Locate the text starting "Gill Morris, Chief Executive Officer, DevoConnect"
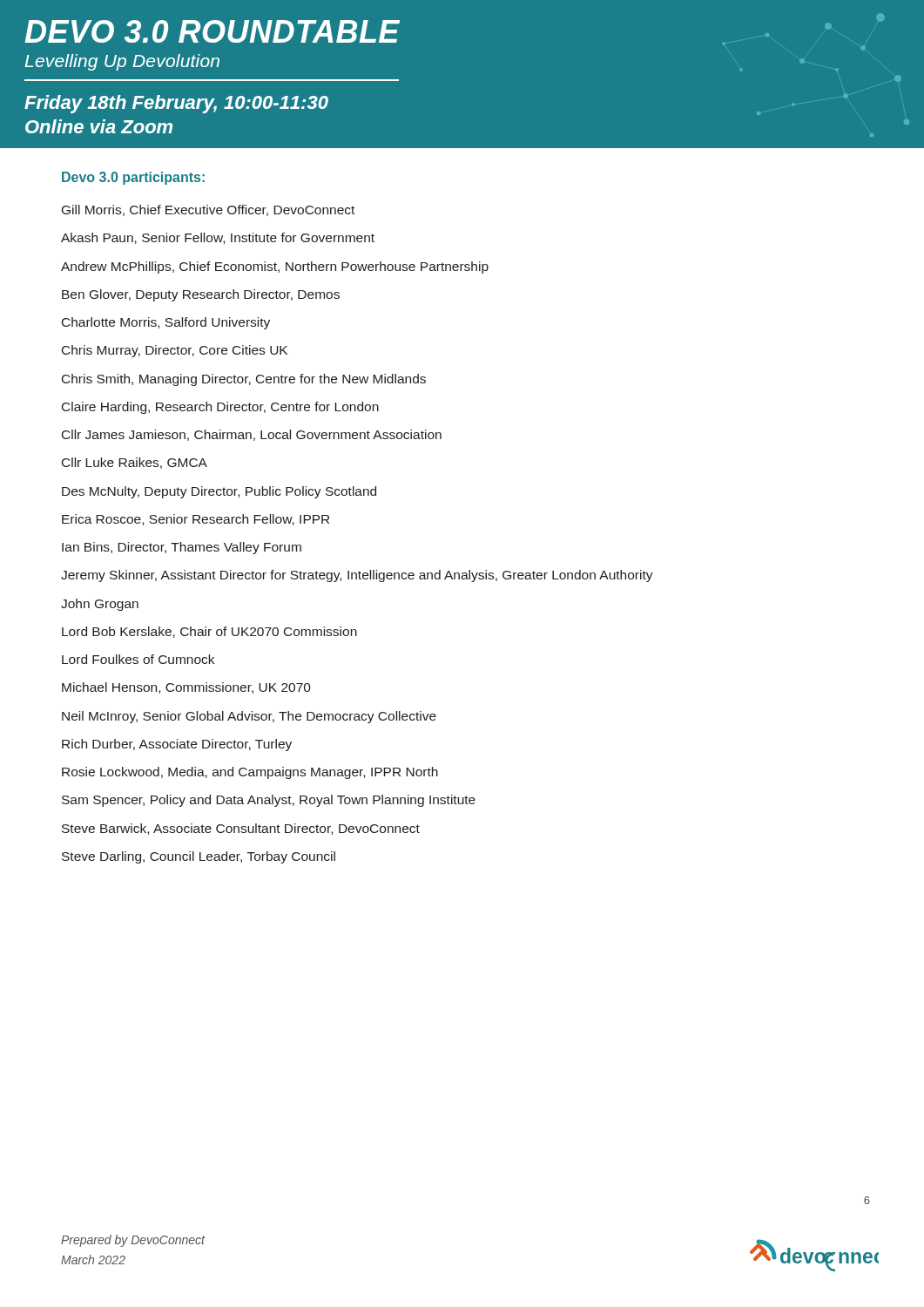The width and height of the screenshot is (924, 1307). tap(208, 210)
